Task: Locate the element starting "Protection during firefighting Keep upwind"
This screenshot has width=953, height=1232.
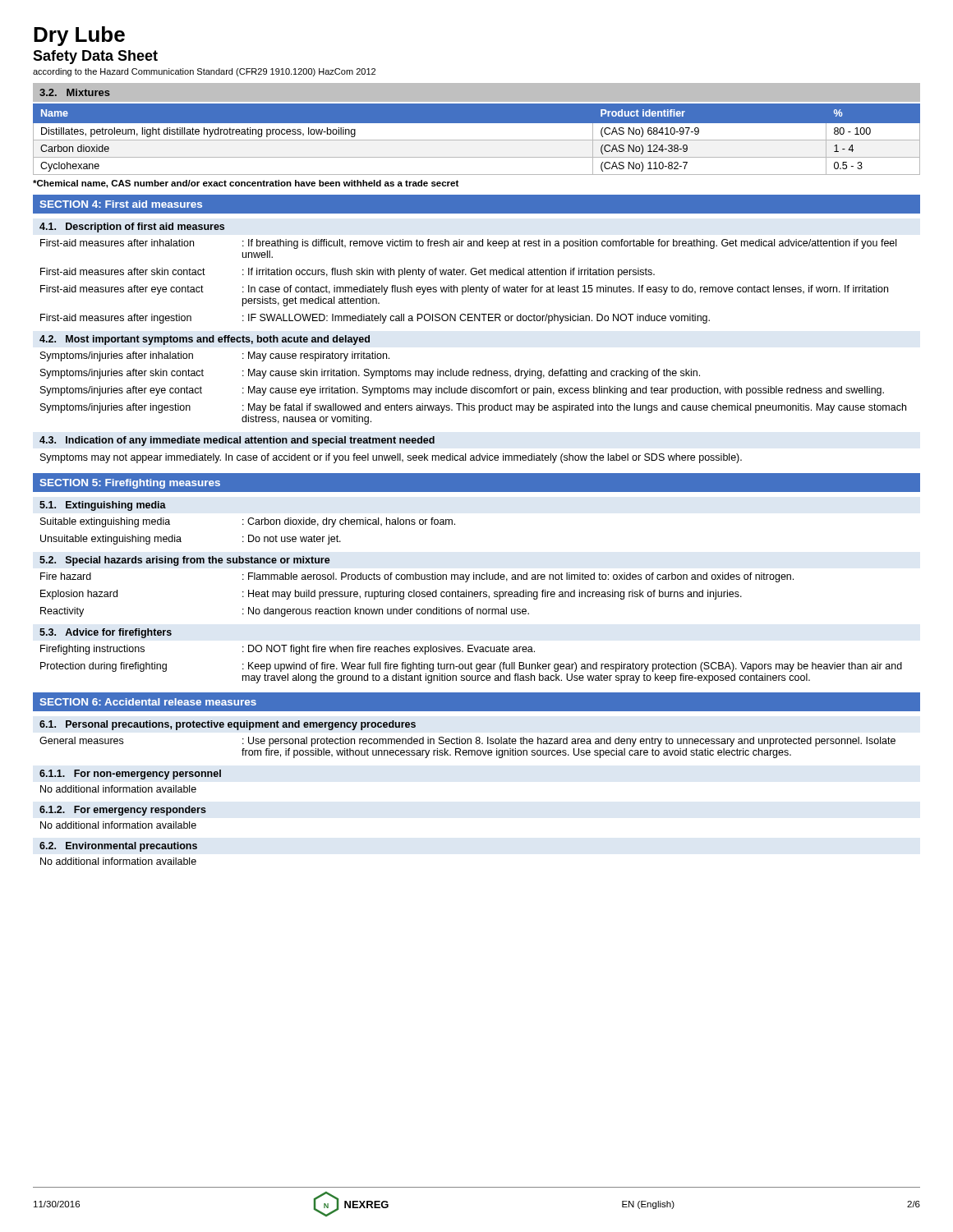Action: [476, 672]
